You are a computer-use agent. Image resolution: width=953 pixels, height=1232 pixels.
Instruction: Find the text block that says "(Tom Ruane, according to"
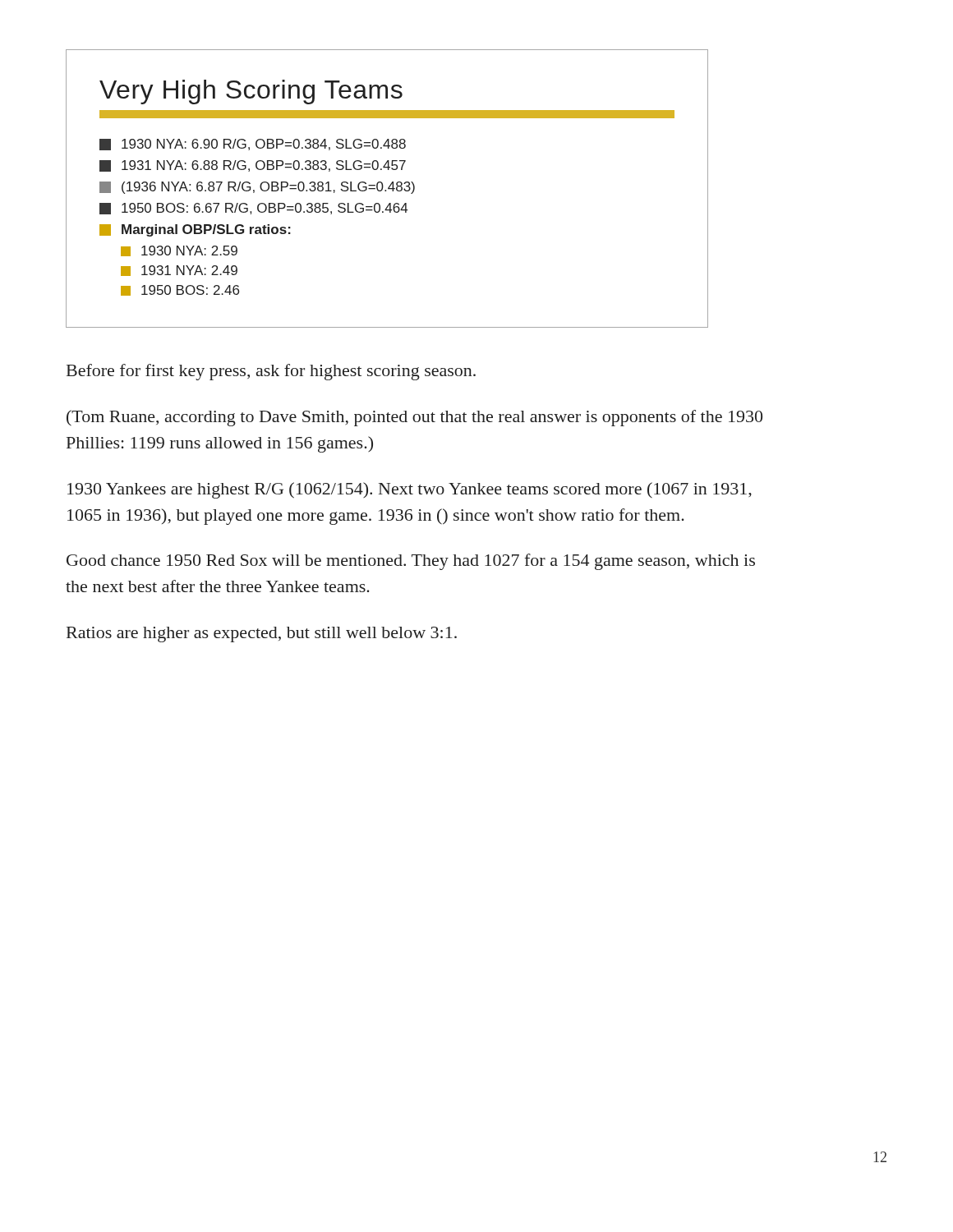[414, 429]
